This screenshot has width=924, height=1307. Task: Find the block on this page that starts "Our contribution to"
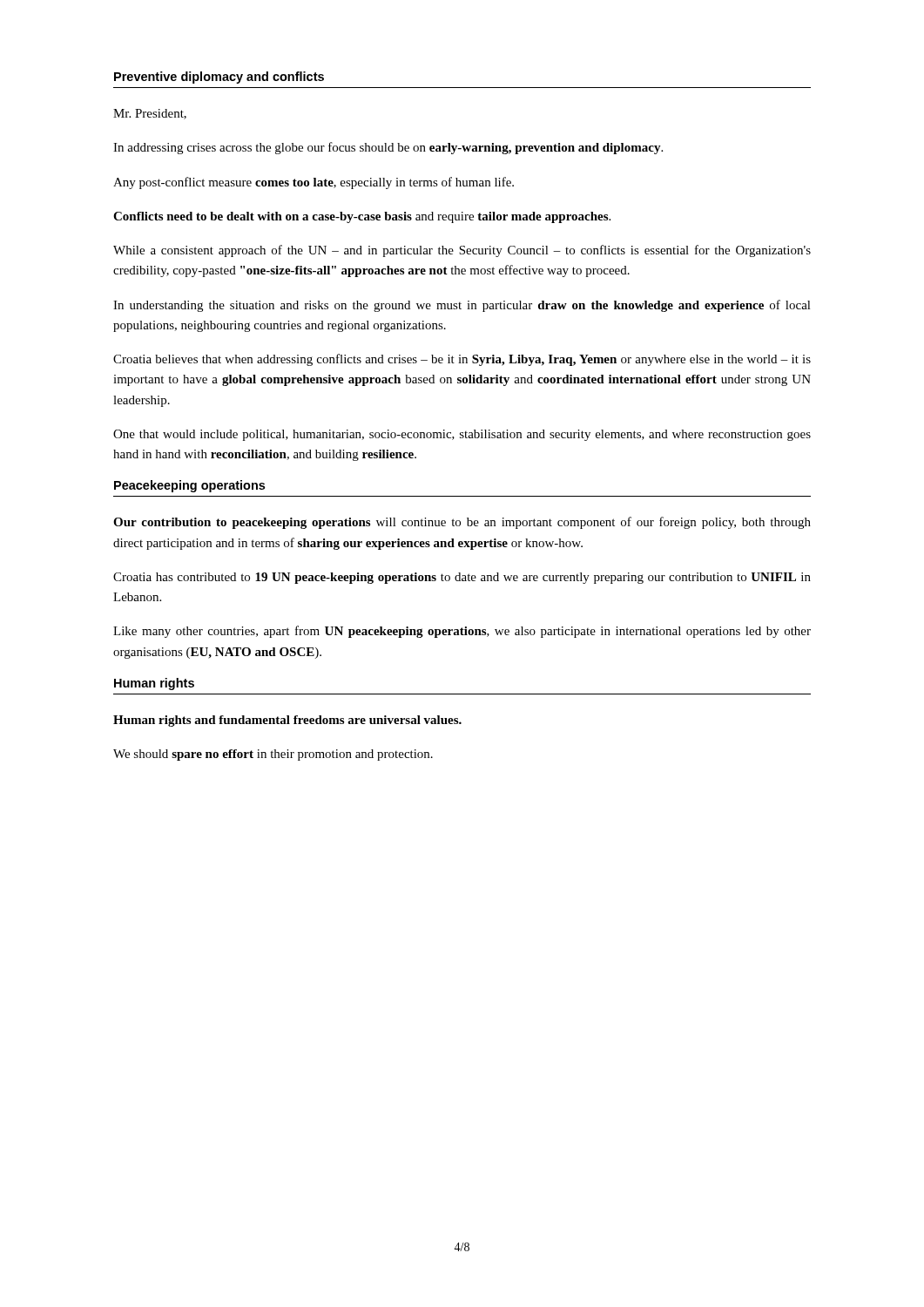[462, 532]
